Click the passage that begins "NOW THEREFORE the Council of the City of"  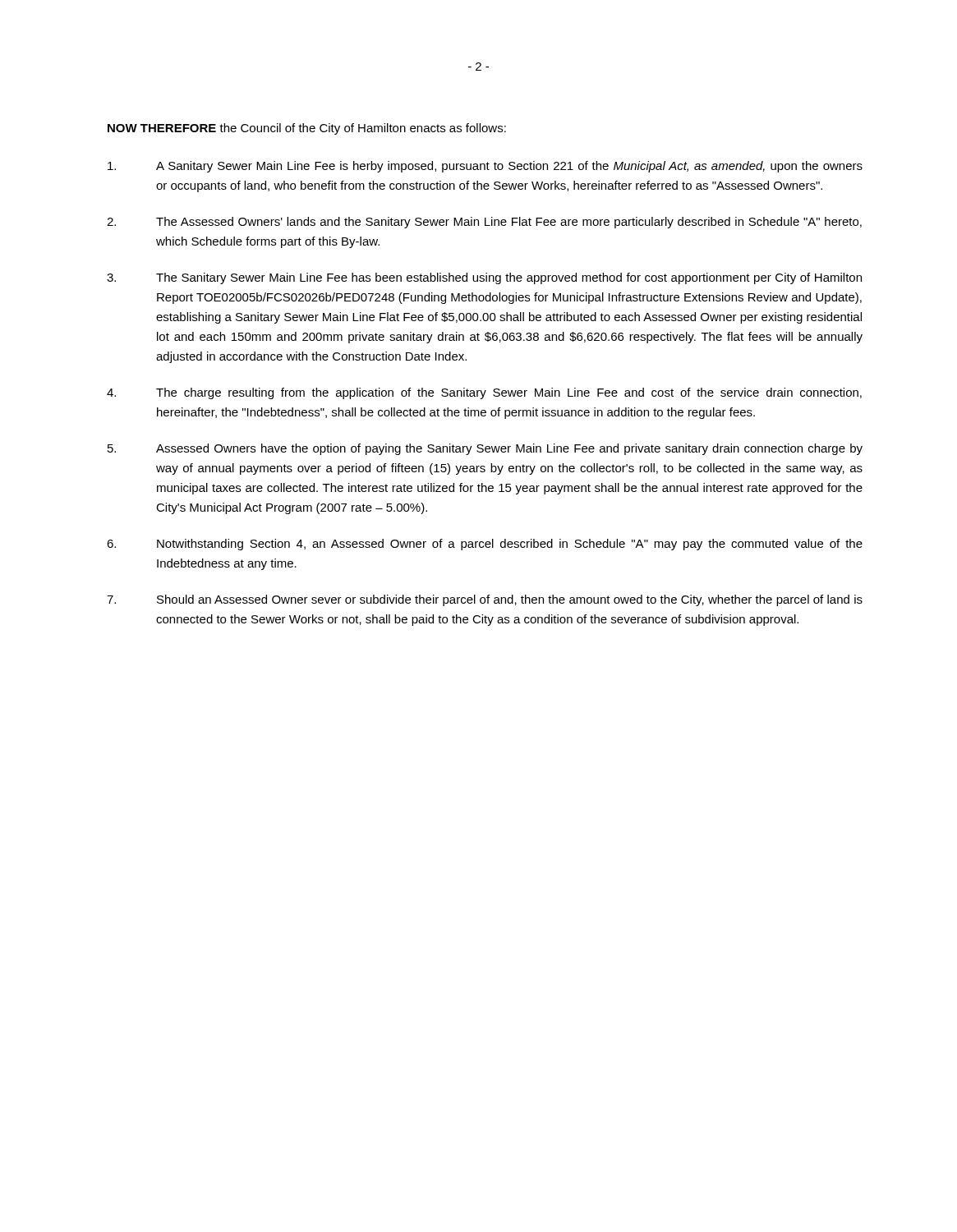(307, 128)
